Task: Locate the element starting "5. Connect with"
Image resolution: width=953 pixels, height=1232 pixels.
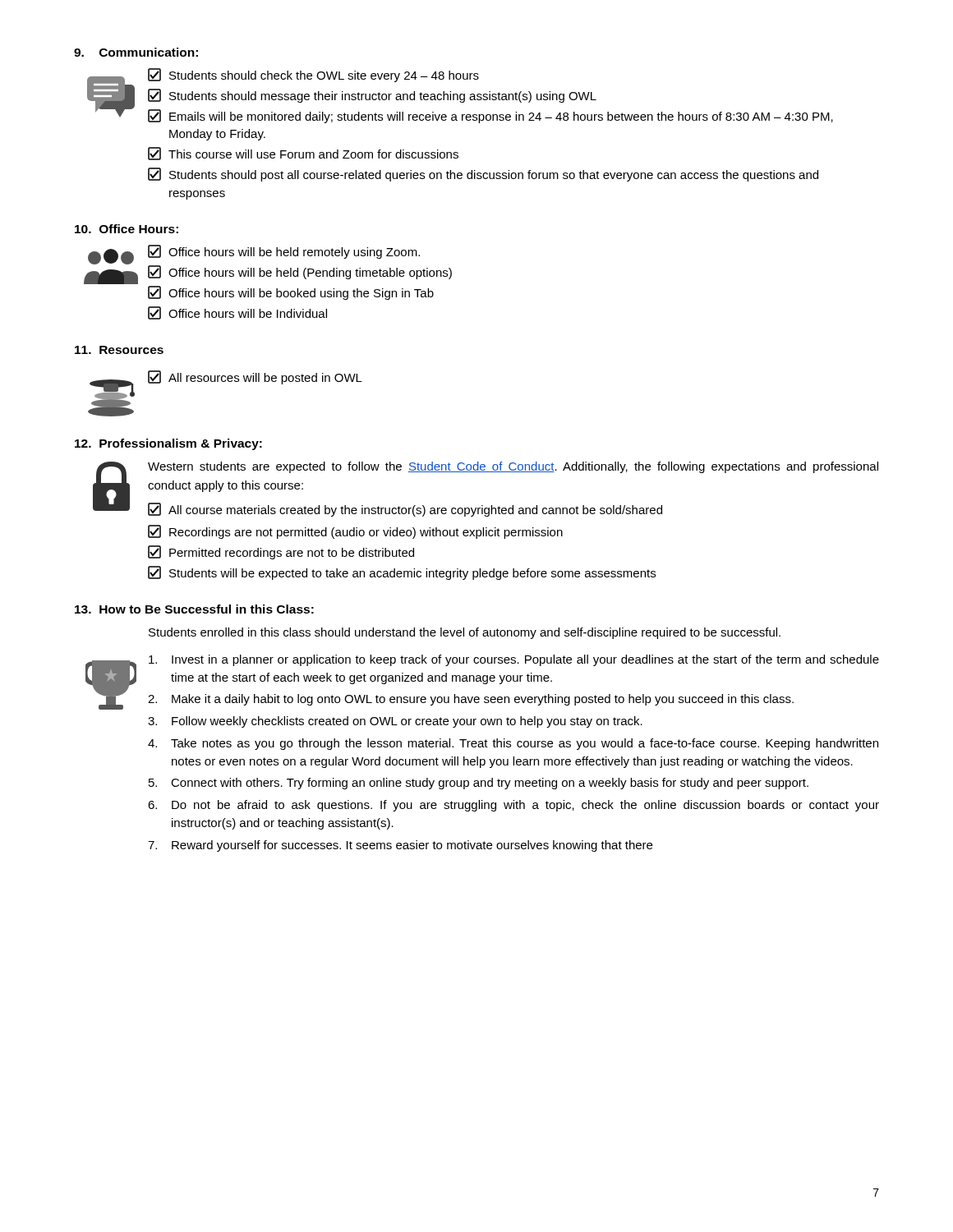Action: (x=513, y=783)
